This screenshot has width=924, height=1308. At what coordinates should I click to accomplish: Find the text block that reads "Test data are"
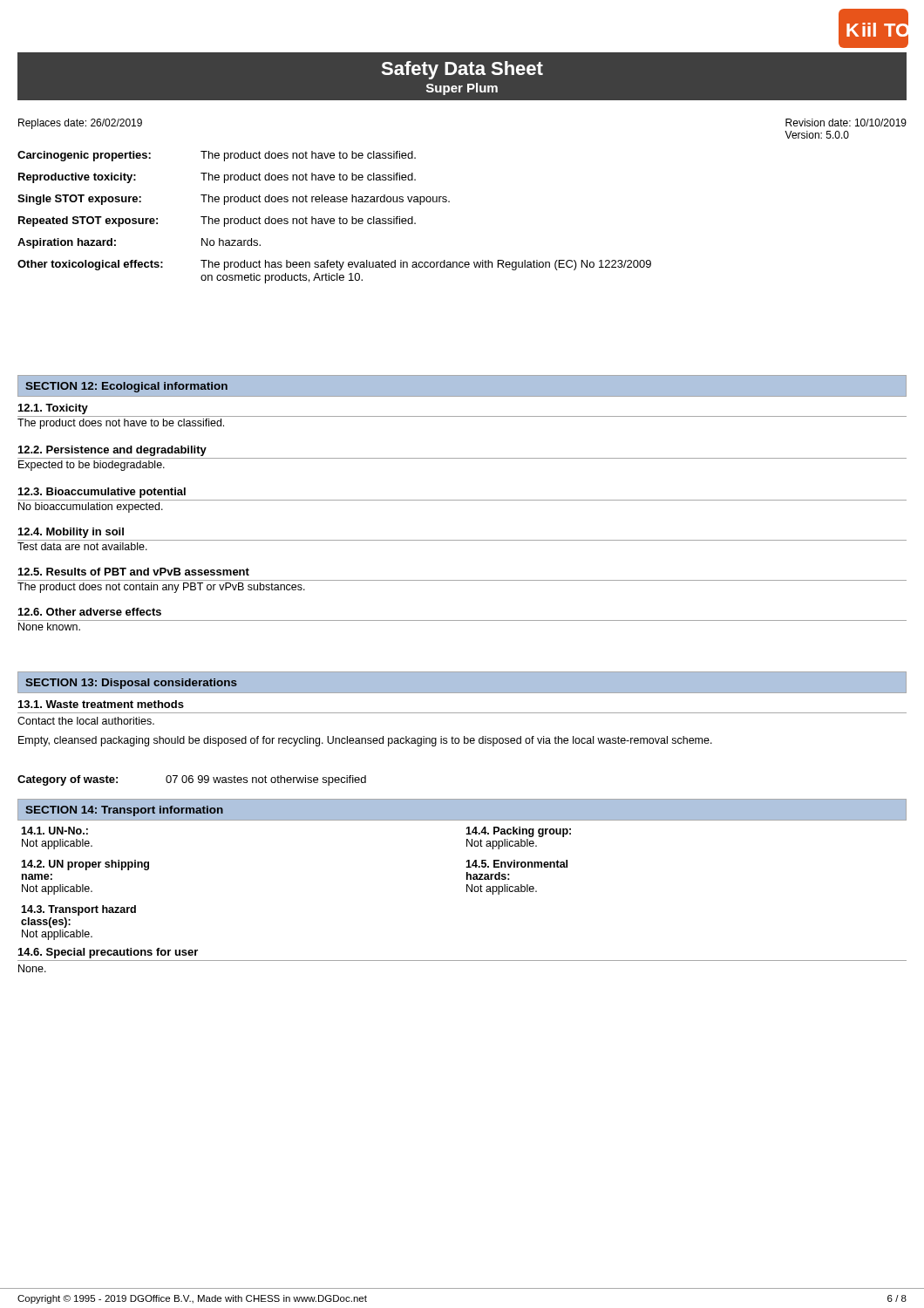[83, 547]
